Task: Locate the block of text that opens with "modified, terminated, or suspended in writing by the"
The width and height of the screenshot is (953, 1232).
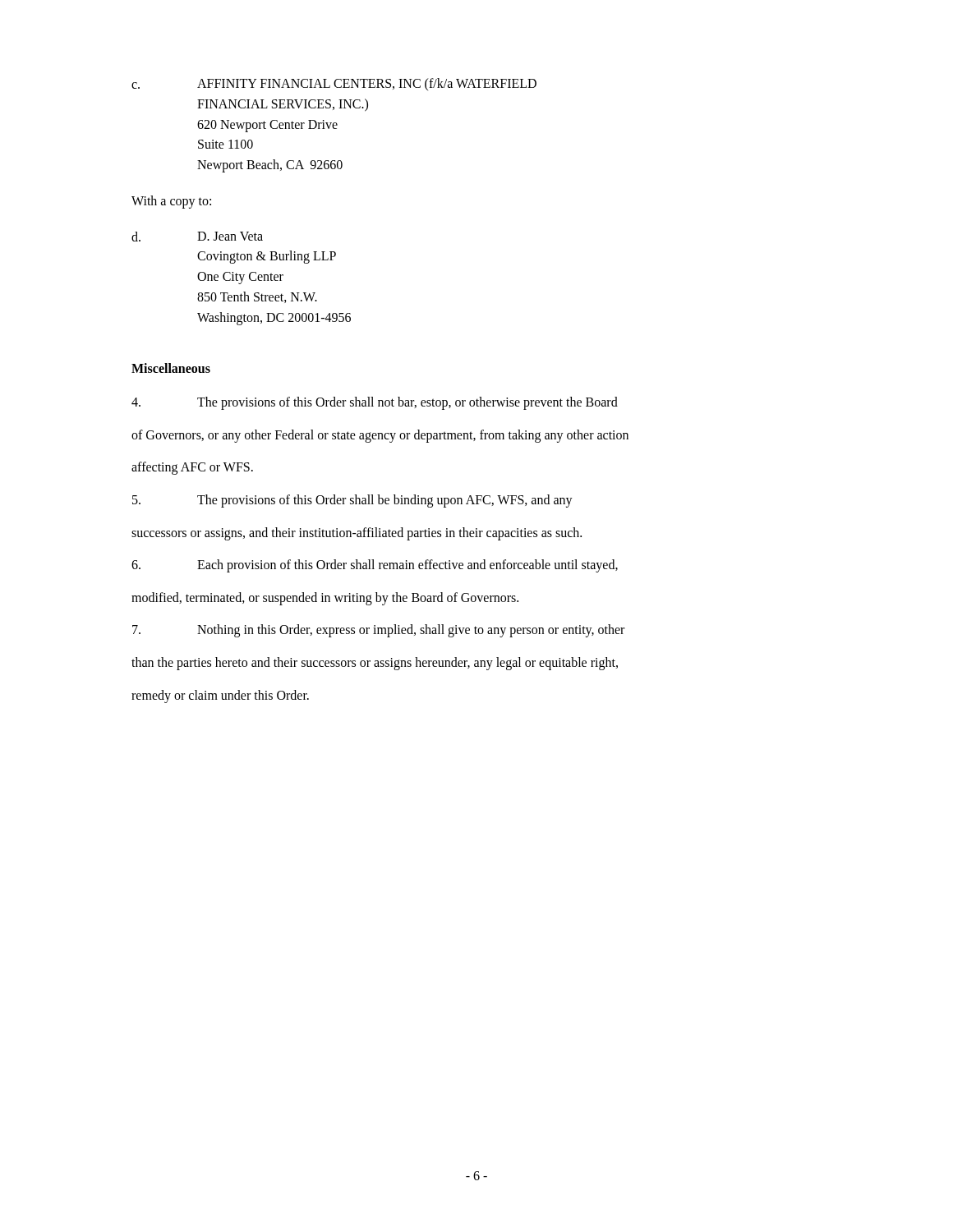Action: pos(325,597)
